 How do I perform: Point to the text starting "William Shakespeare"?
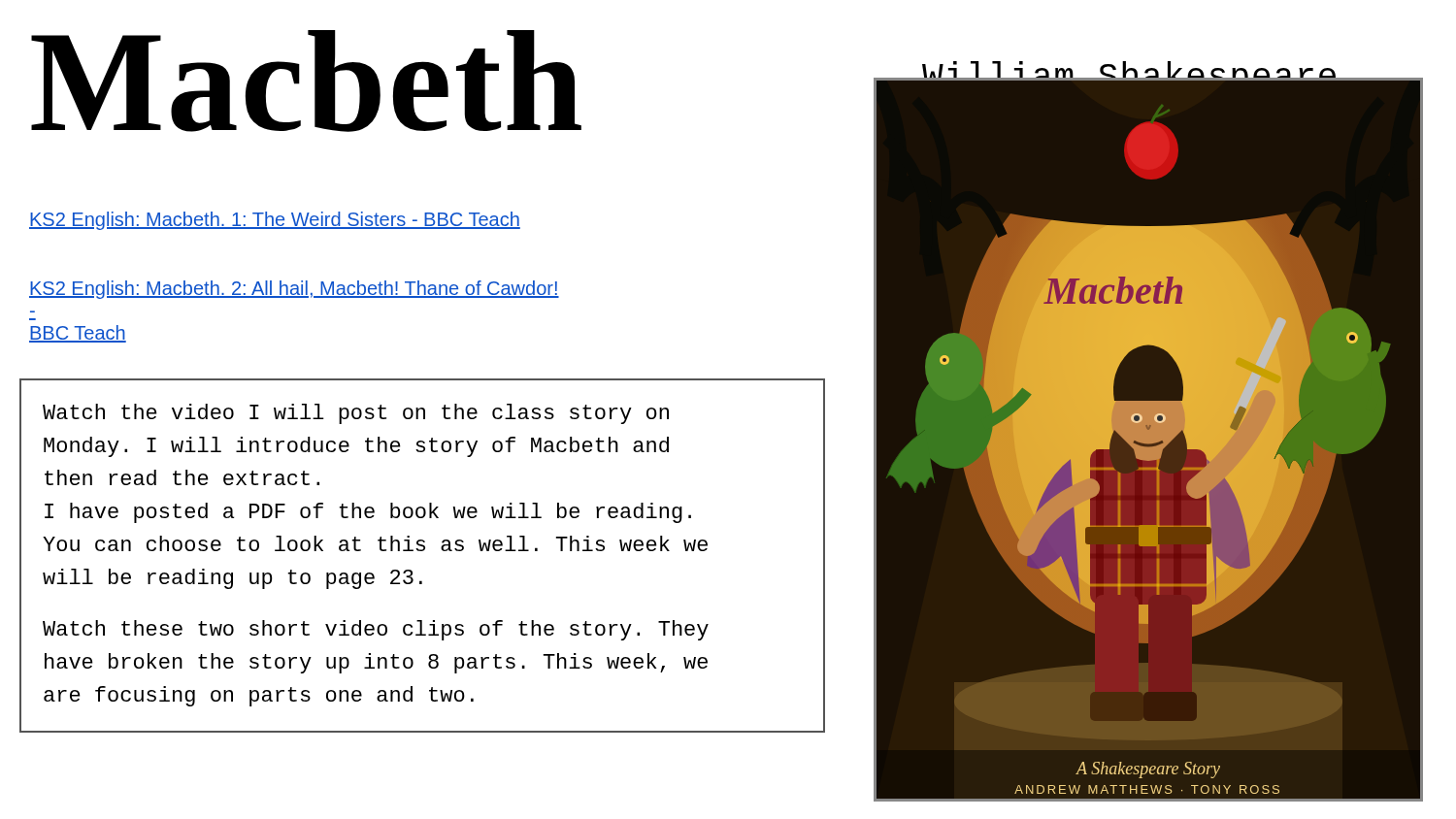pyautogui.click(x=1131, y=78)
